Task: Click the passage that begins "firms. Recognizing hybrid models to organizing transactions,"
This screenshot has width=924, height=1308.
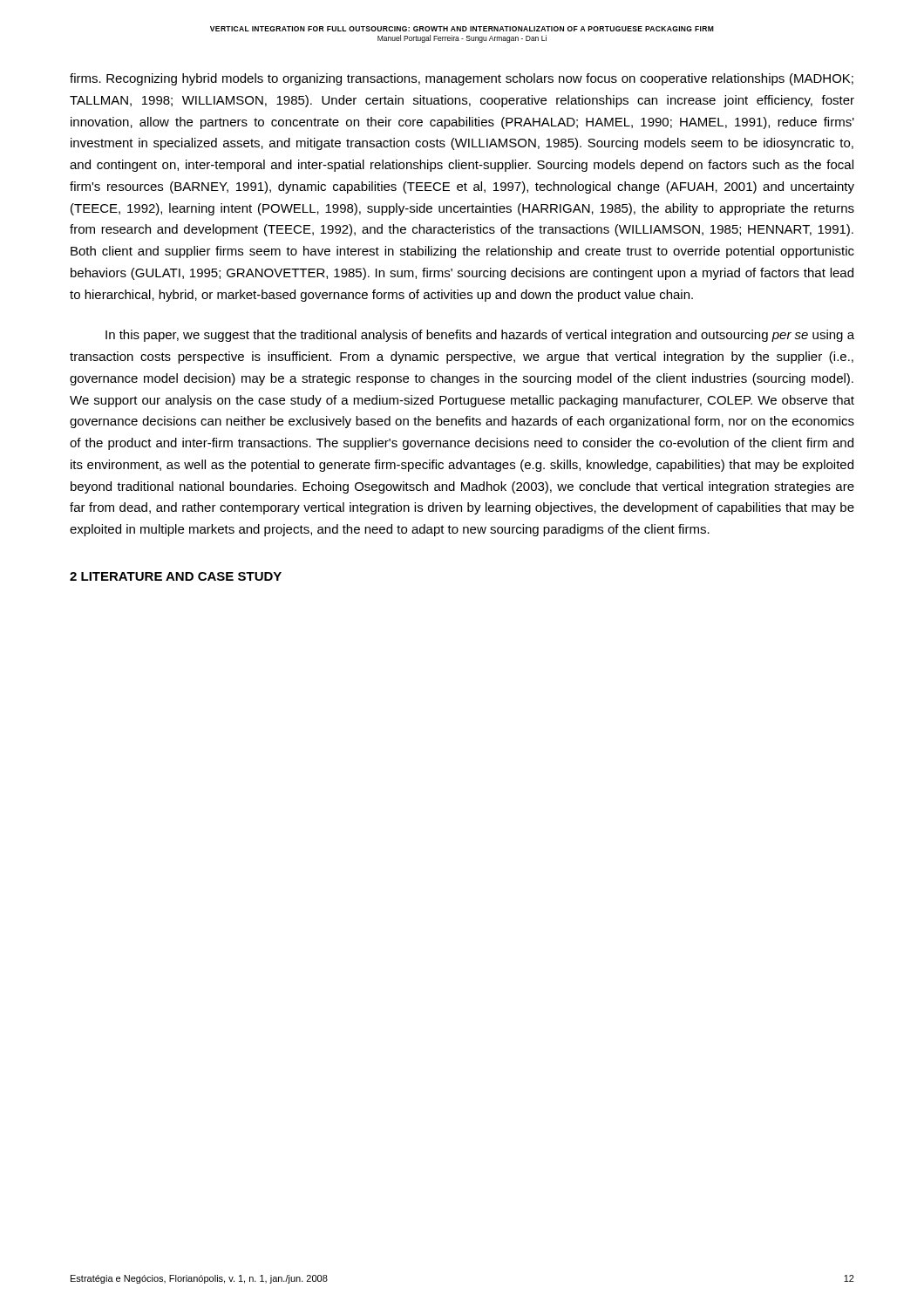Action: click(462, 186)
